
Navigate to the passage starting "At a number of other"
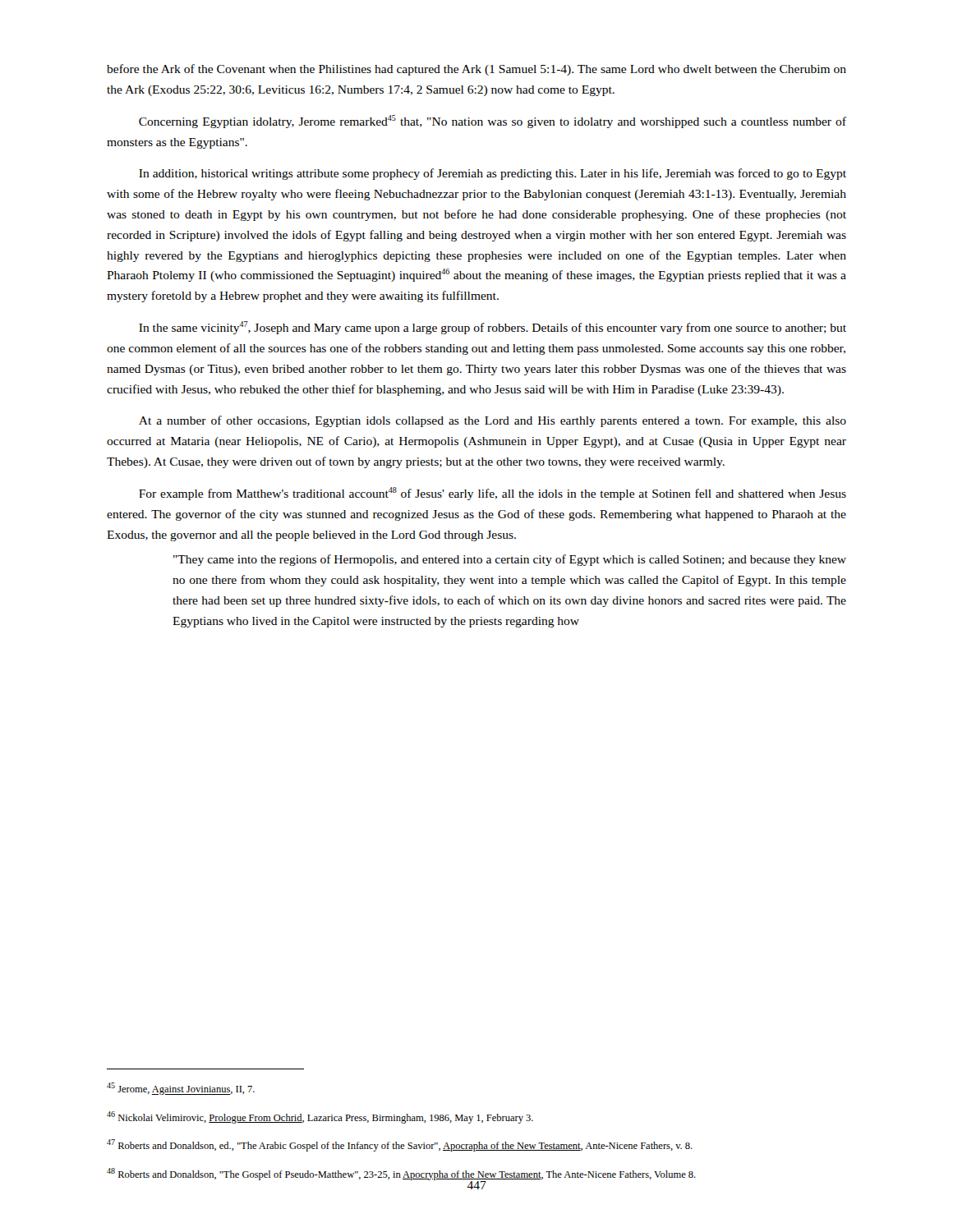[x=476, y=442]
